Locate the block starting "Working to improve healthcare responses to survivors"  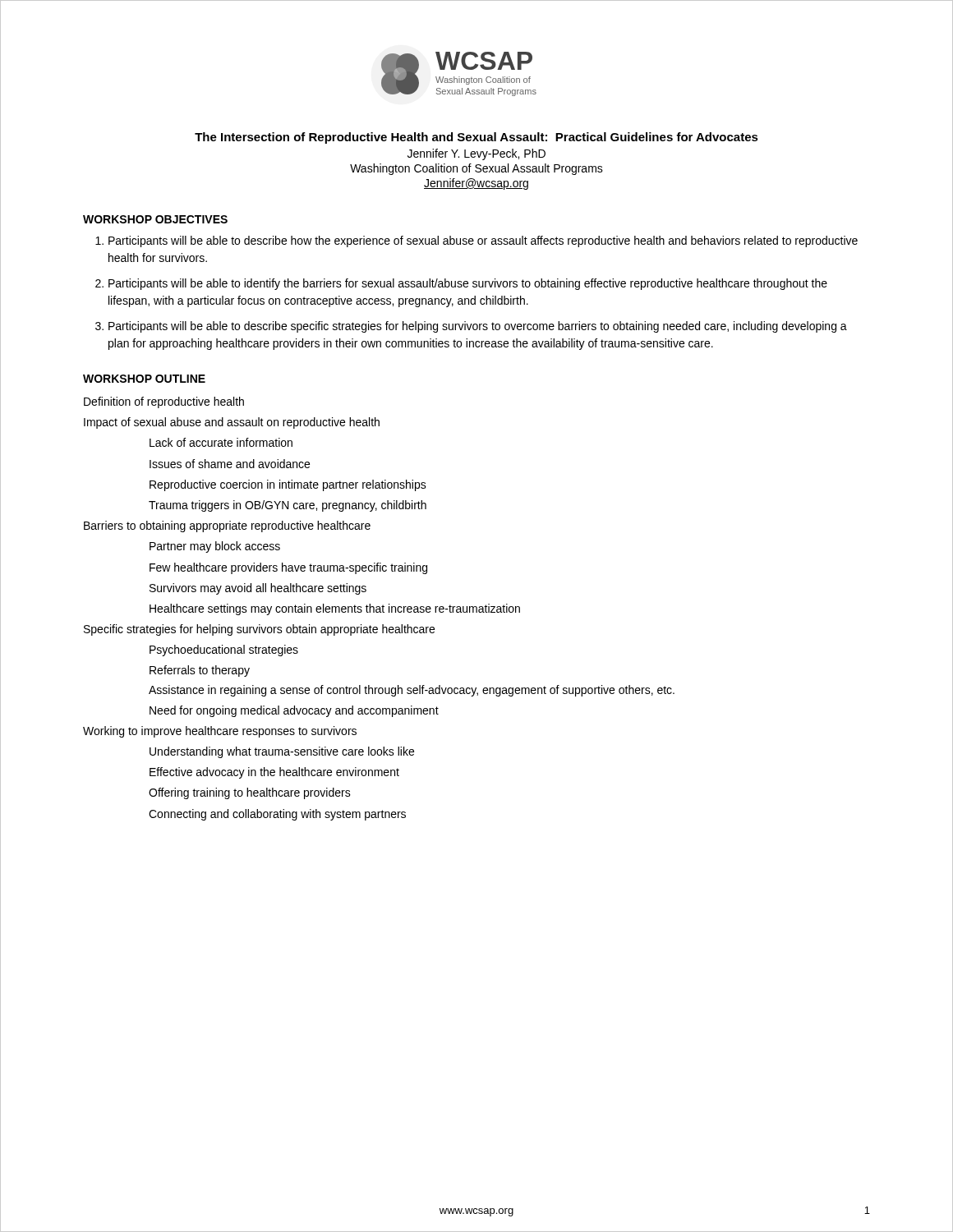pos(220,731)
